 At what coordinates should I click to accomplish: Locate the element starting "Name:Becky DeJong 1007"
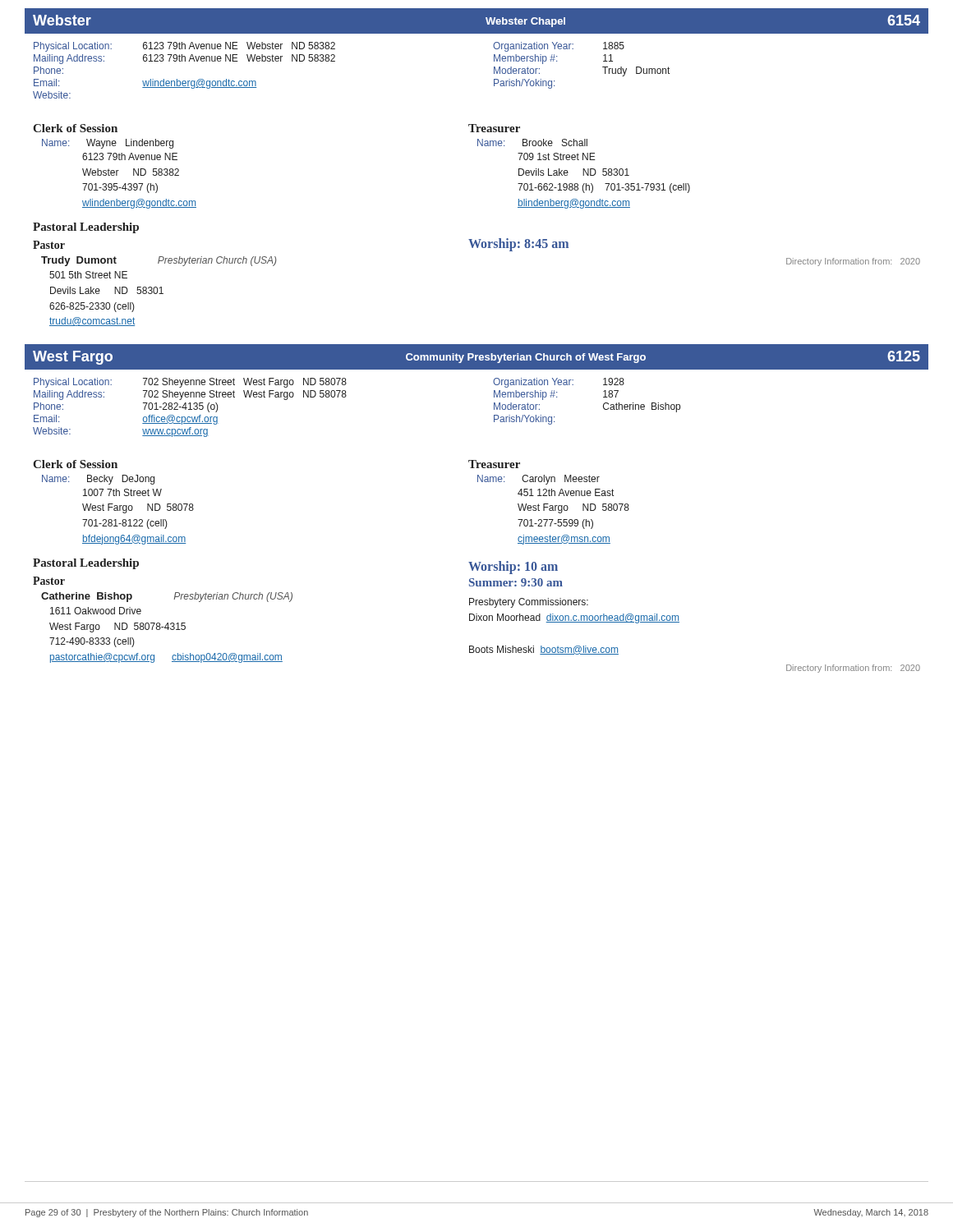click(x=98, y=480)
